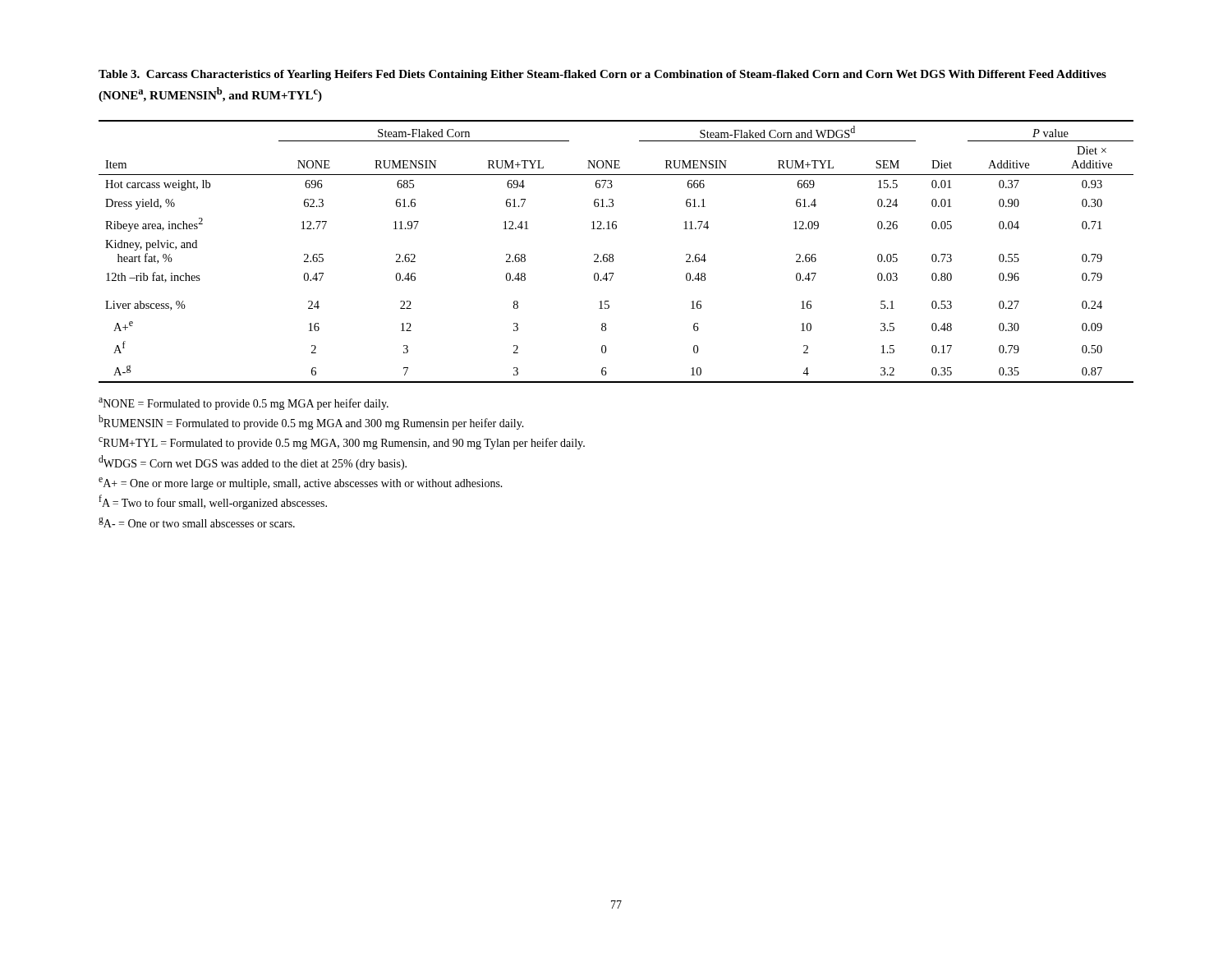Select the footnote with the text "bRUMENSIN = Formulated to provide"
This screenshot has height=953, width=1232.
coord(311,422)
